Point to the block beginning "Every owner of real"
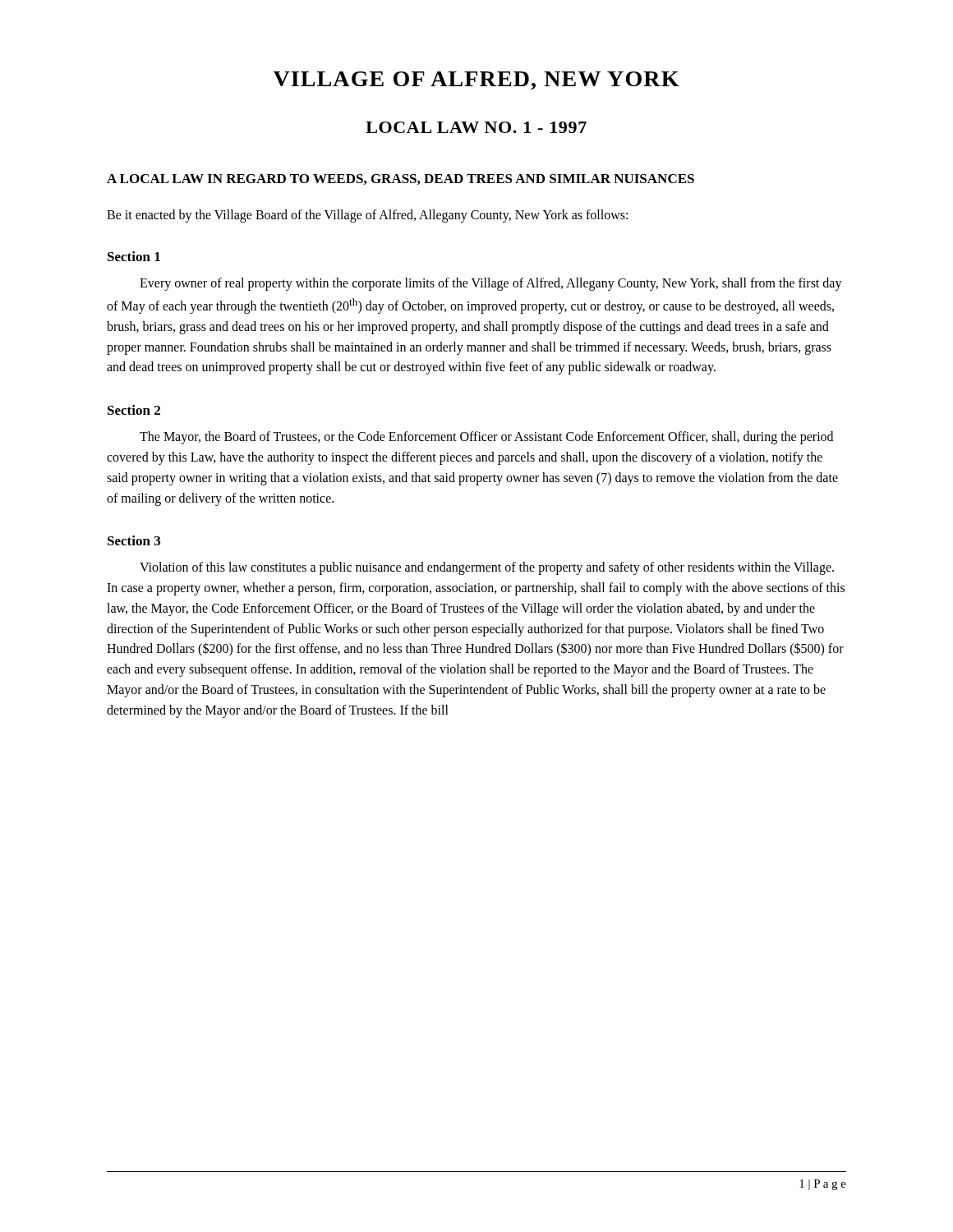Image resolution: width=953 pixels, height=1232 pixels. pos(474,325)
